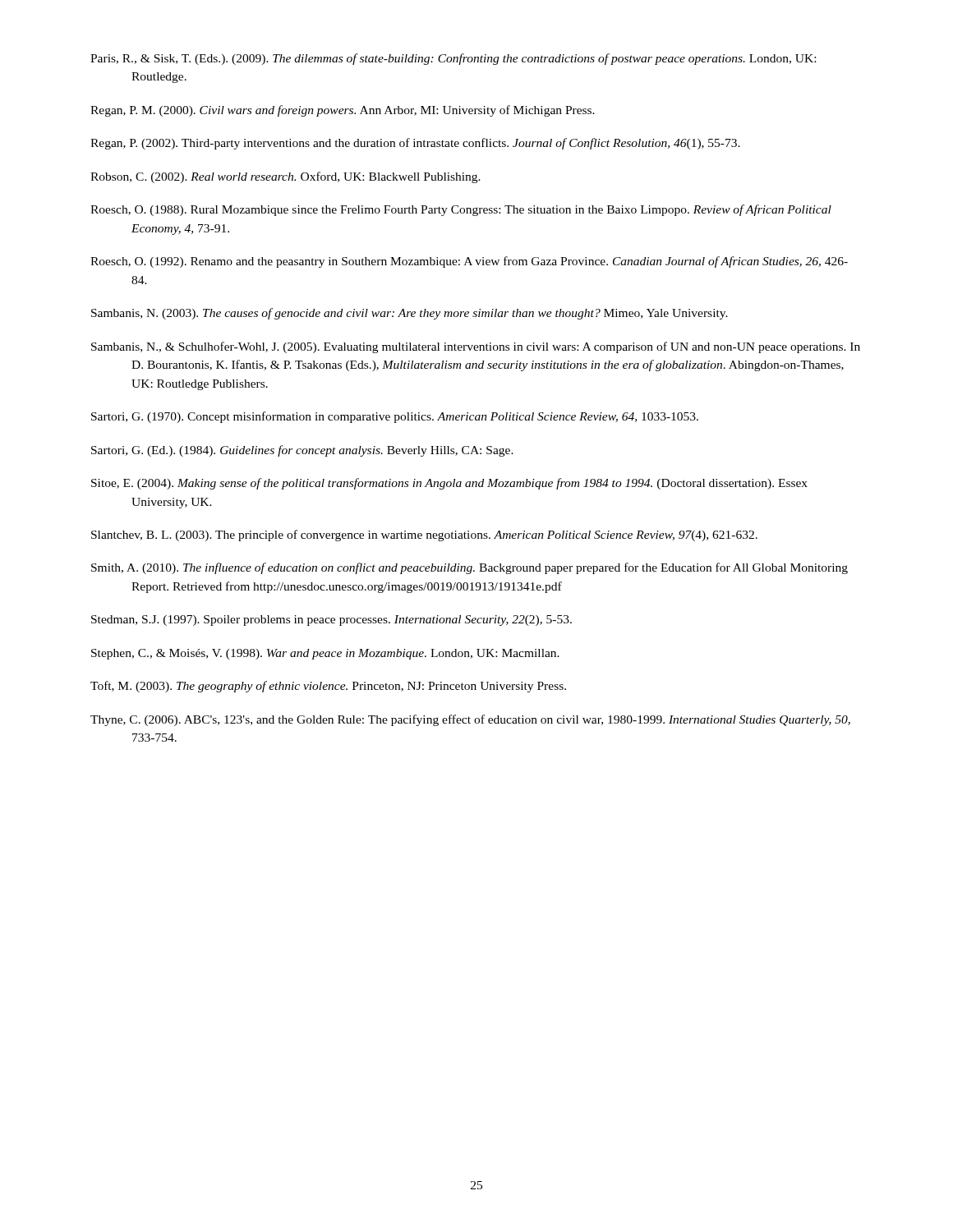Click on the block starting "Roesch, O. (1992). Renamo and the peasantry in"

pyautogui.click(x=469, y=270)
